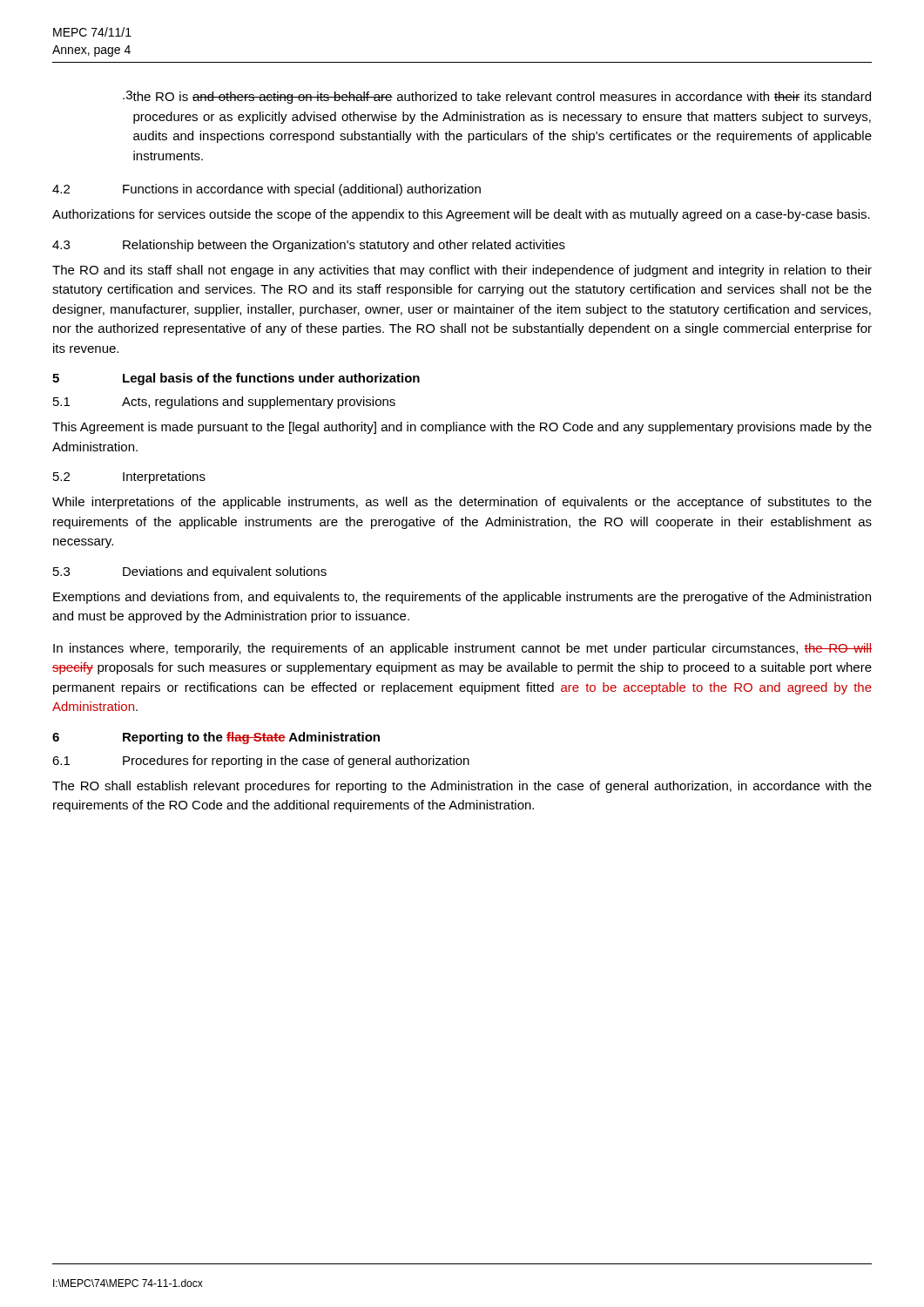Image resolution: width=924 pixels, height=1307 pixels.
Task: Click on the text starting "5.3 Deviations and equivalent solutions"
Action: coord(190,572)
